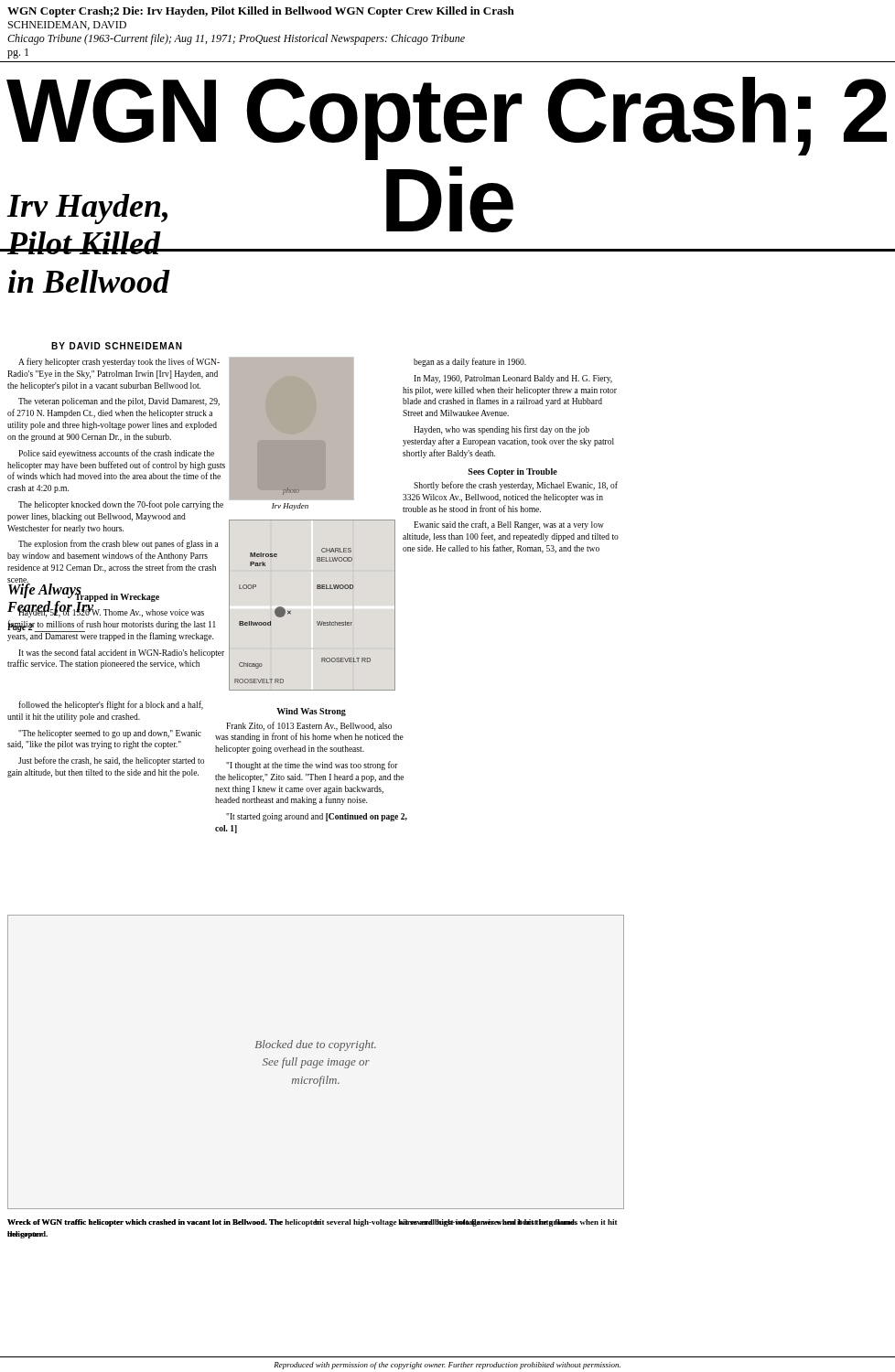Find the text block with the text "A fiery helicopter crash yesterday"
Screen dimensions: 1372x895
click(117, 514)
